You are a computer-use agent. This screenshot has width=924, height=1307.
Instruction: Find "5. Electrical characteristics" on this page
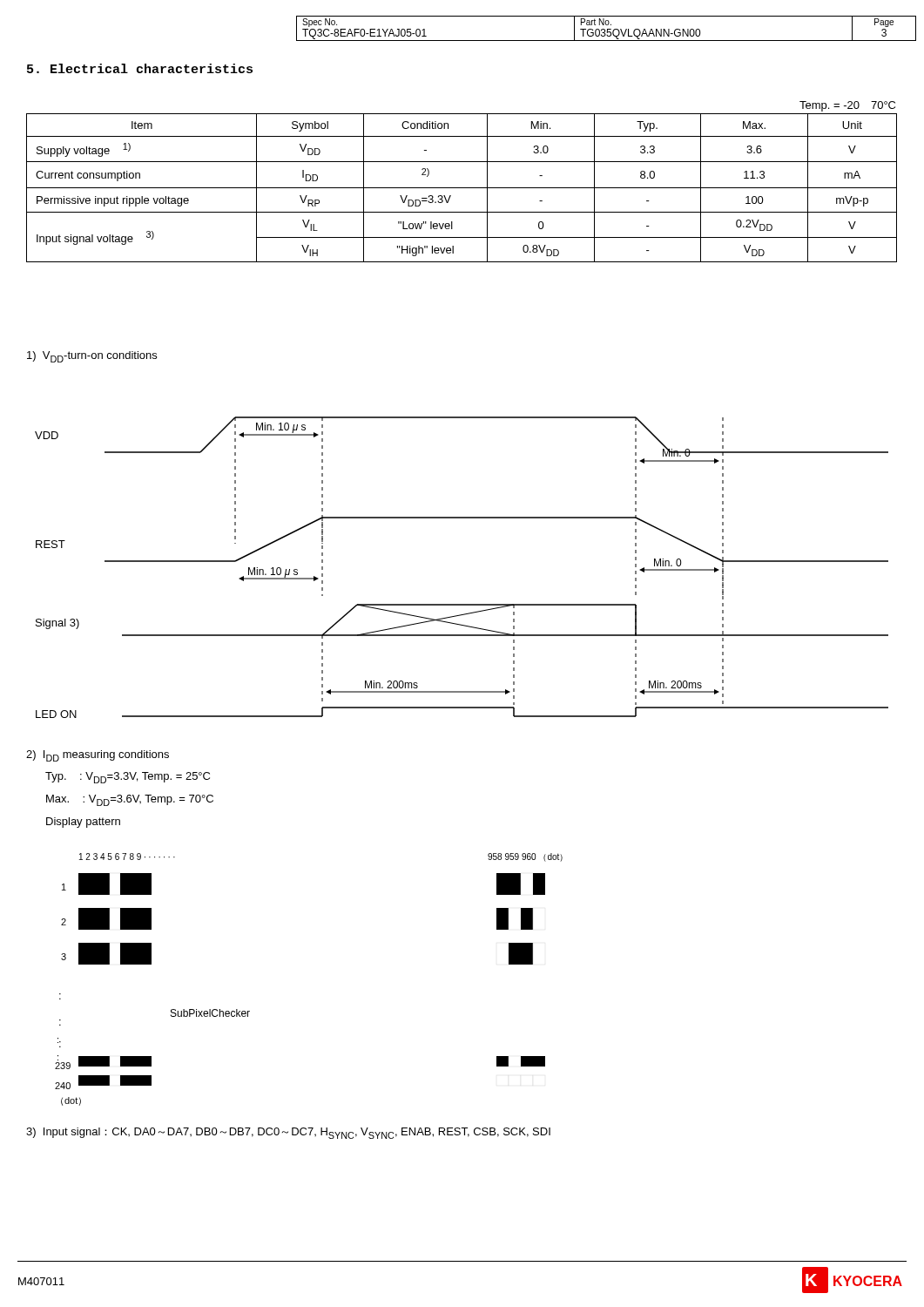point(140,70)
